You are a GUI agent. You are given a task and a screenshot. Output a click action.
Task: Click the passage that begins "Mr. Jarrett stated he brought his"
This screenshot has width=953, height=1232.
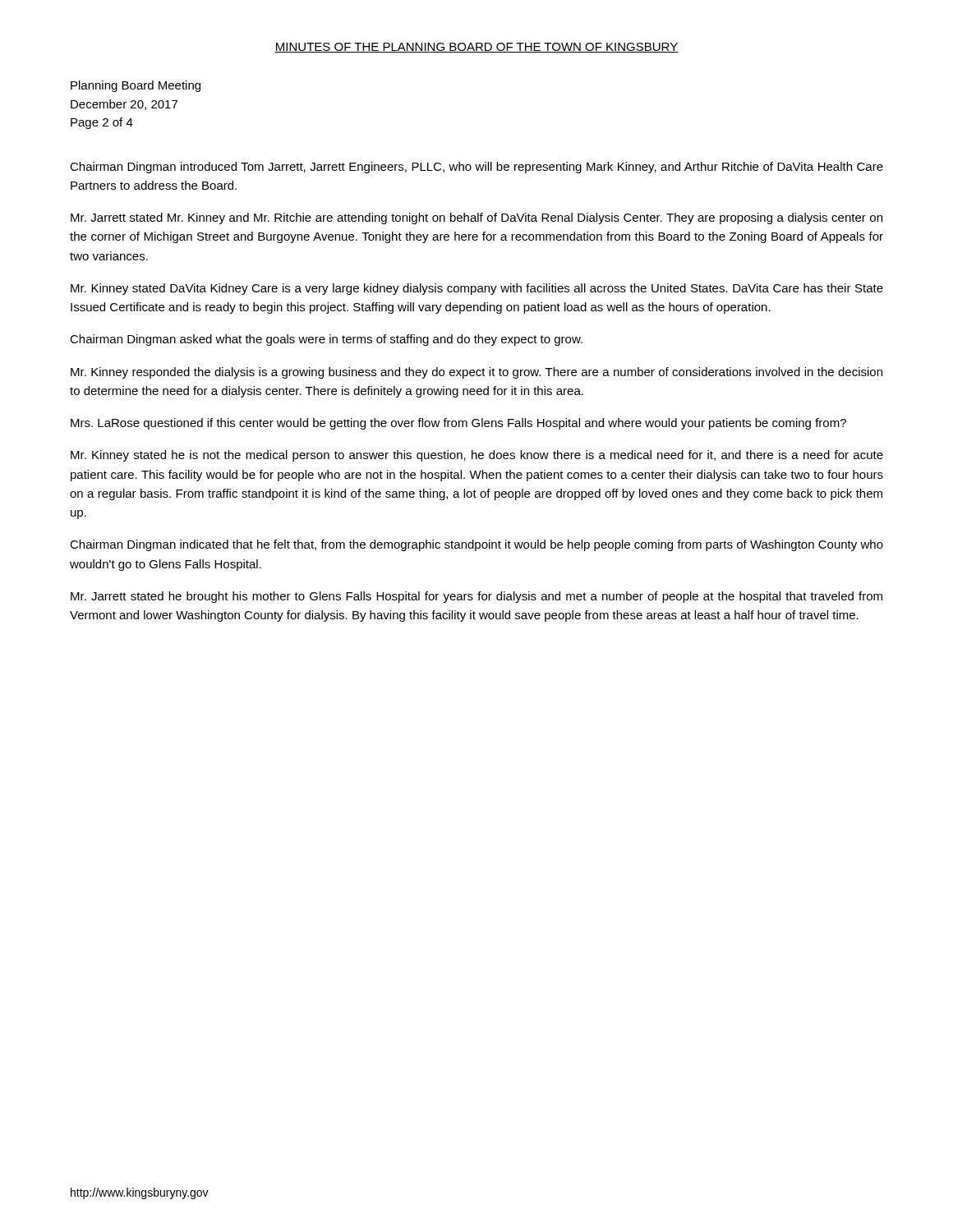[476, 605]
